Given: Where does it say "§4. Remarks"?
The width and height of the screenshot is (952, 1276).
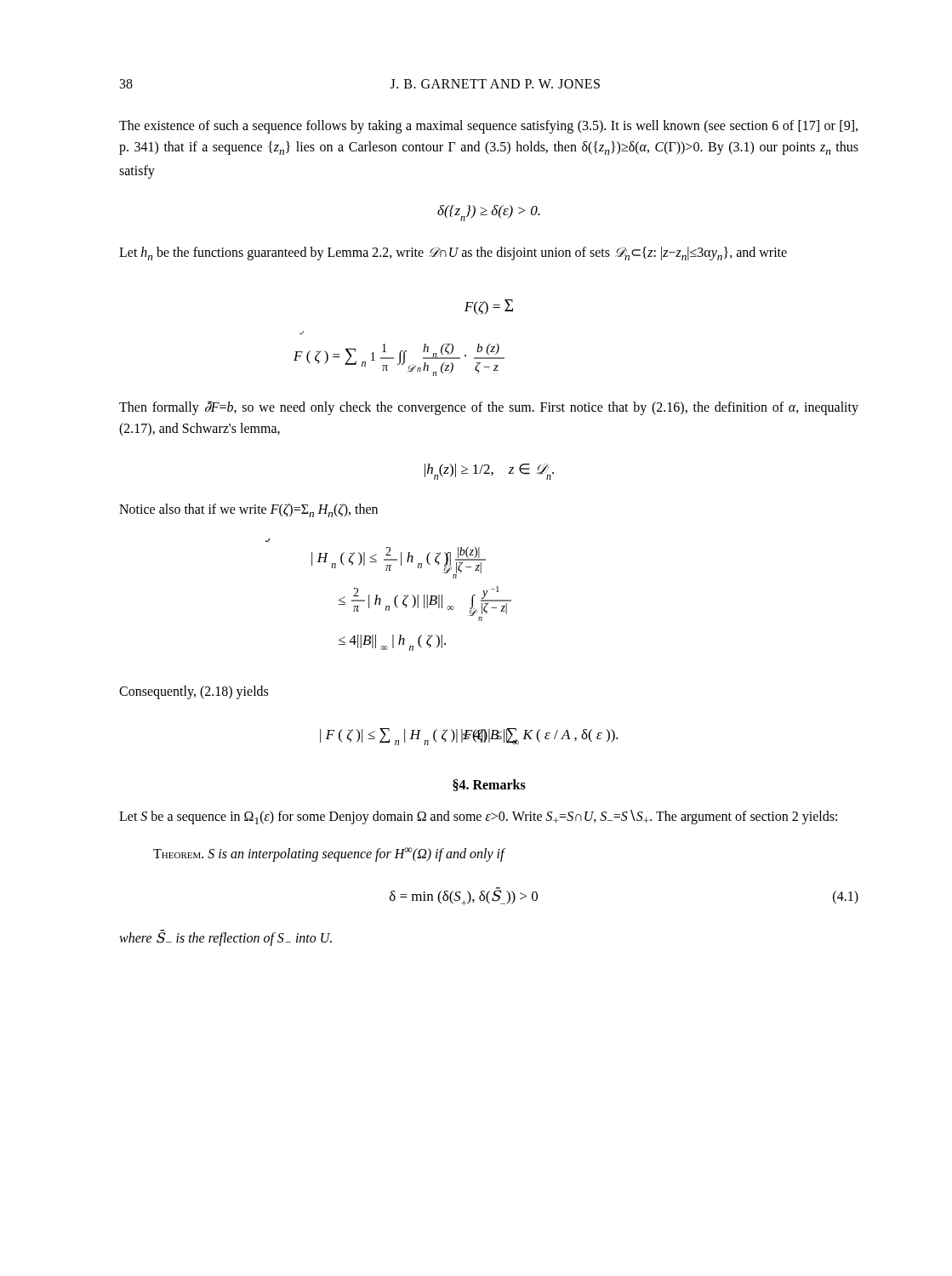Looking at the screenshot, I should [x=489, y=784].
